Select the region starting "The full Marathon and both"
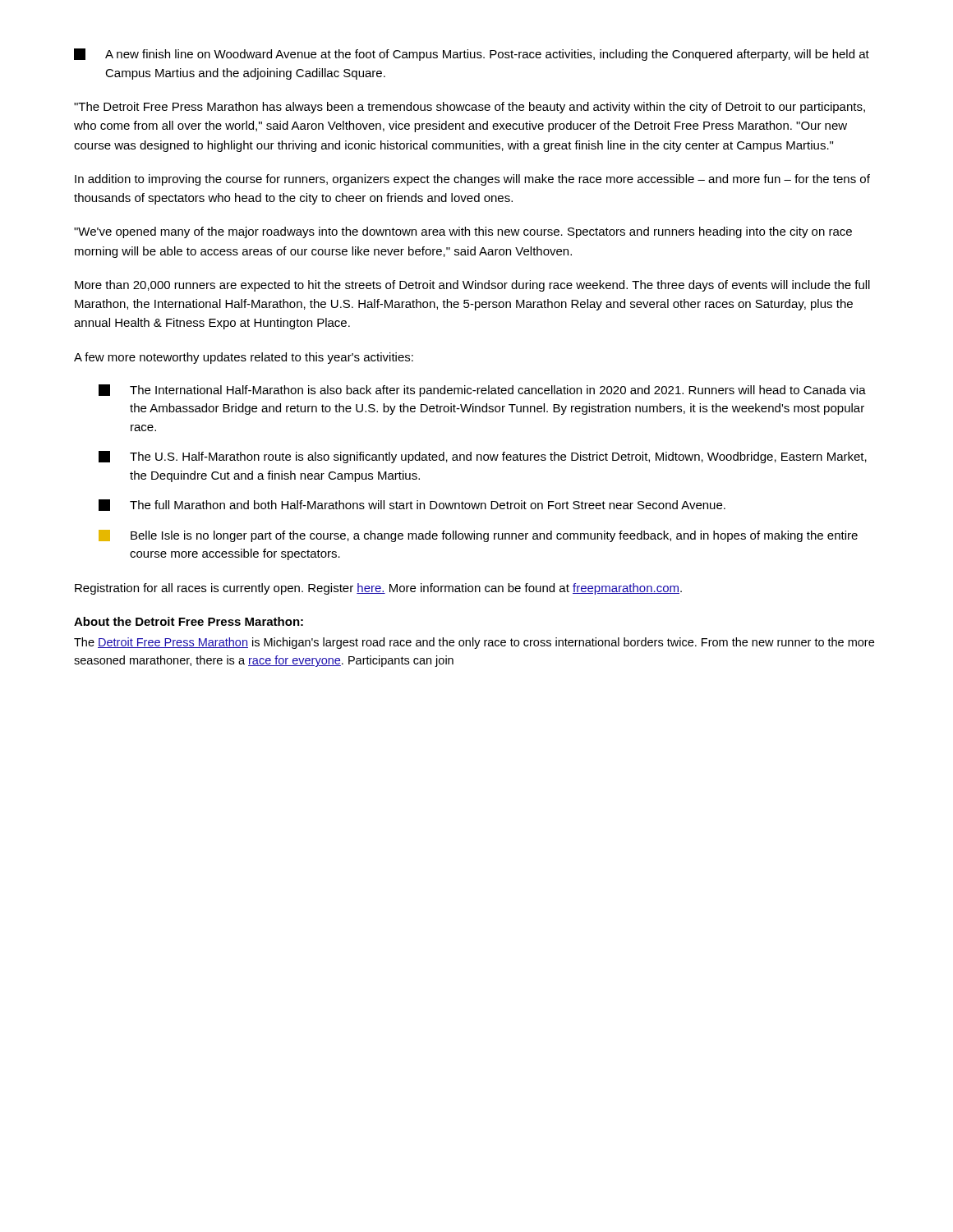This screenshot has height=1232, width=953. (x=489, y=505)
